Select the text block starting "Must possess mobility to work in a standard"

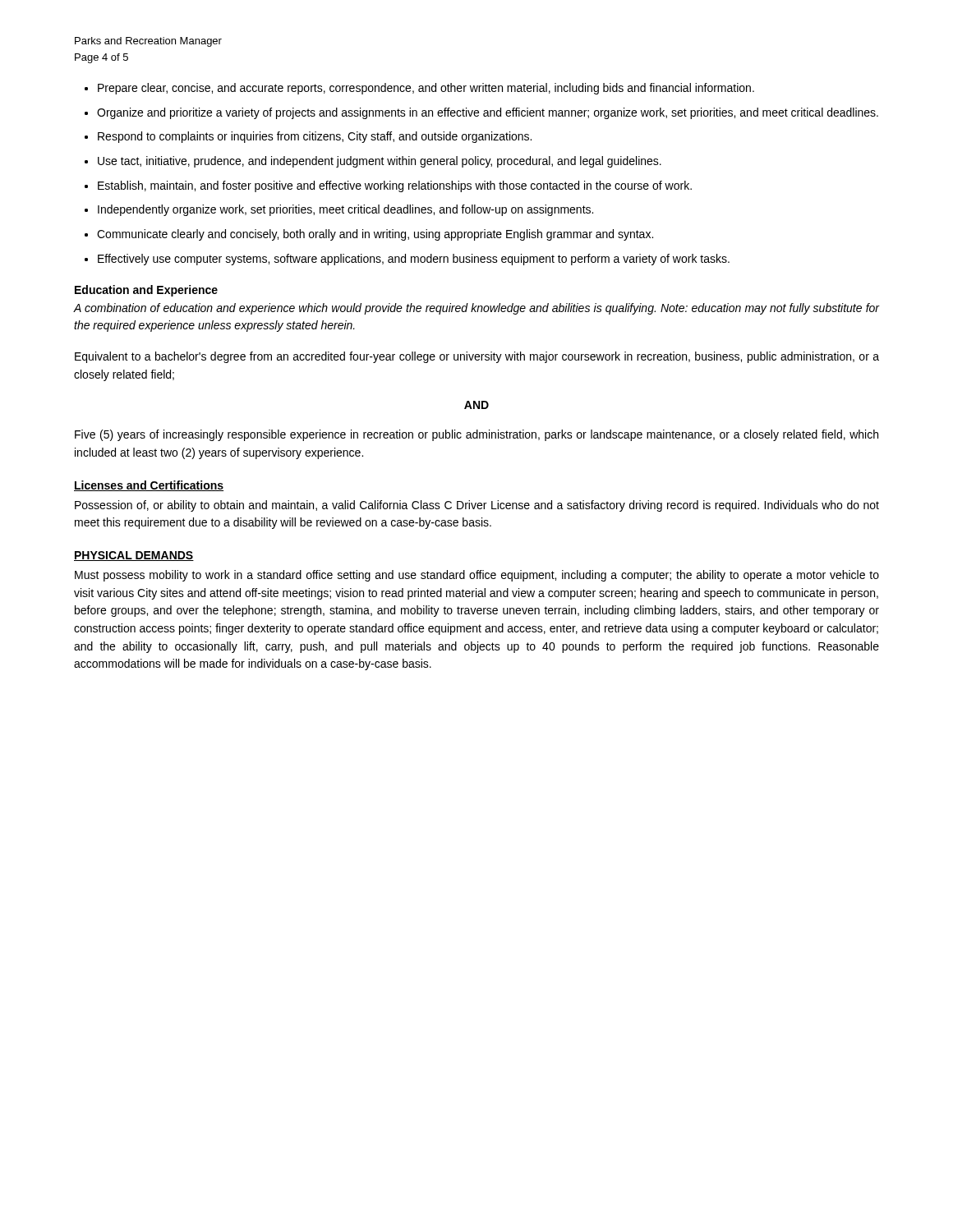pos(476,619)
